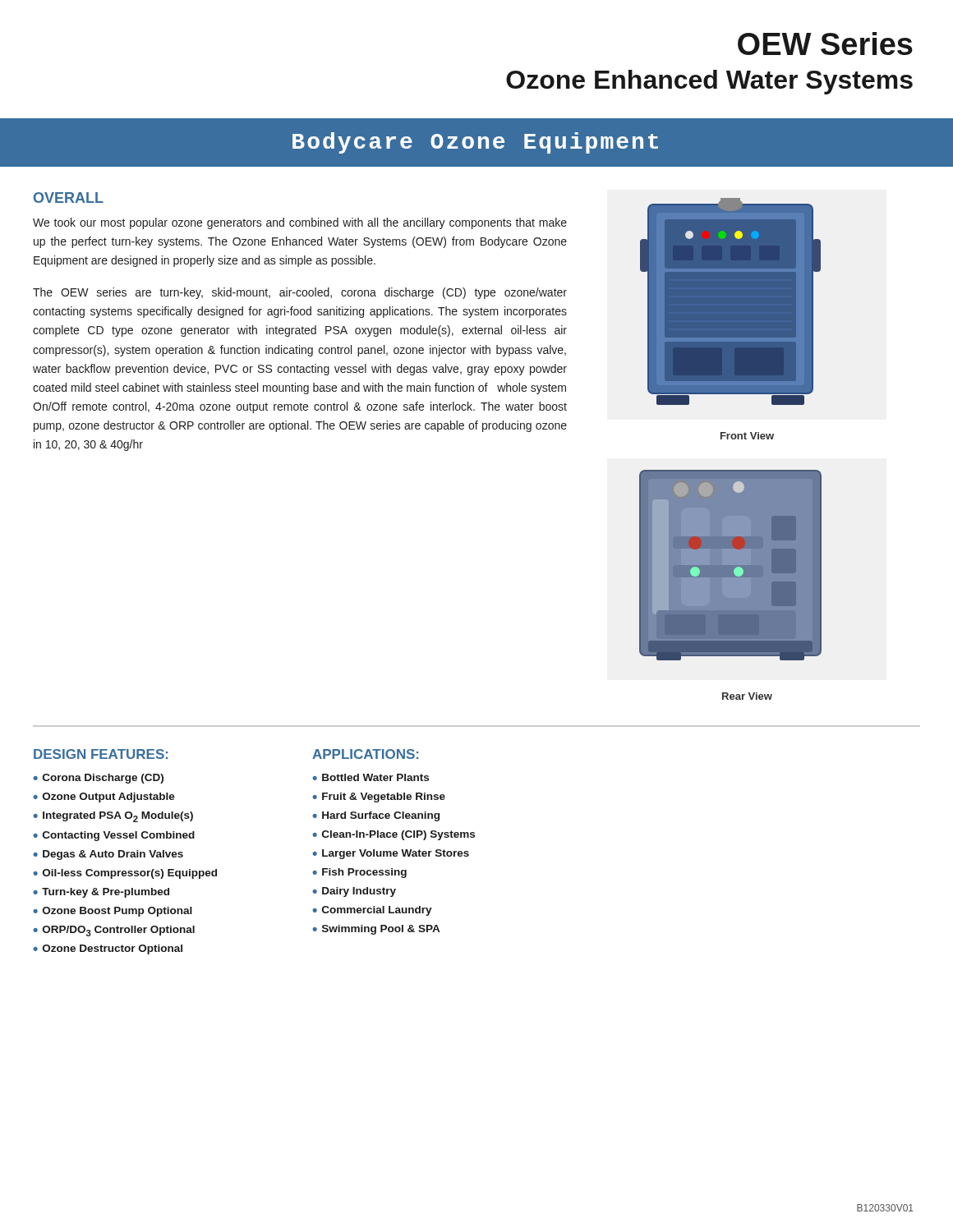The width and height of the screenshot is (953, 1232).
Task: Select the text starting "•Corona Discharge (CD)"
Action: (99, 778)
